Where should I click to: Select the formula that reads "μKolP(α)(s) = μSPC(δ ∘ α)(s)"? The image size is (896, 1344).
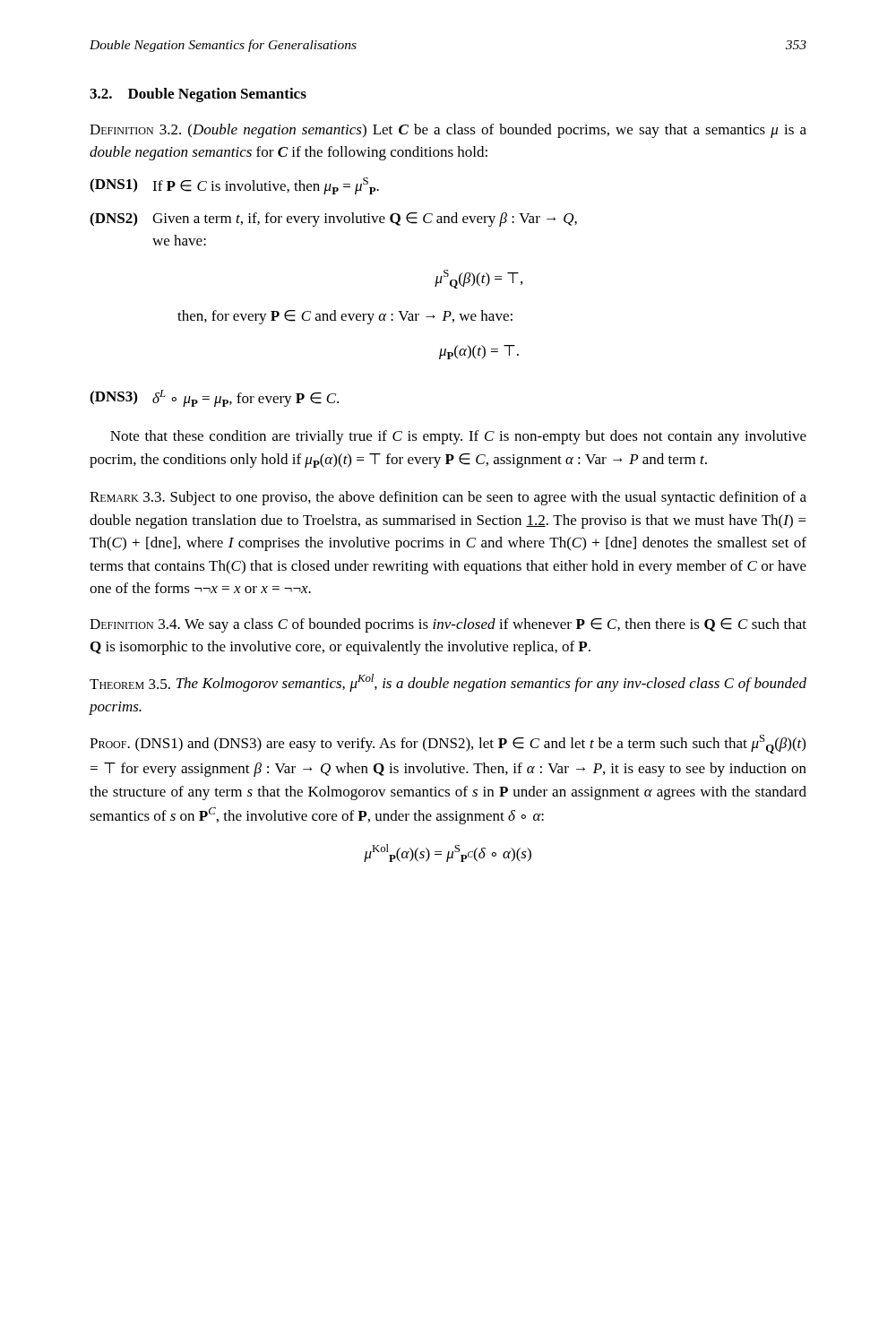click(x=448, y=853)
